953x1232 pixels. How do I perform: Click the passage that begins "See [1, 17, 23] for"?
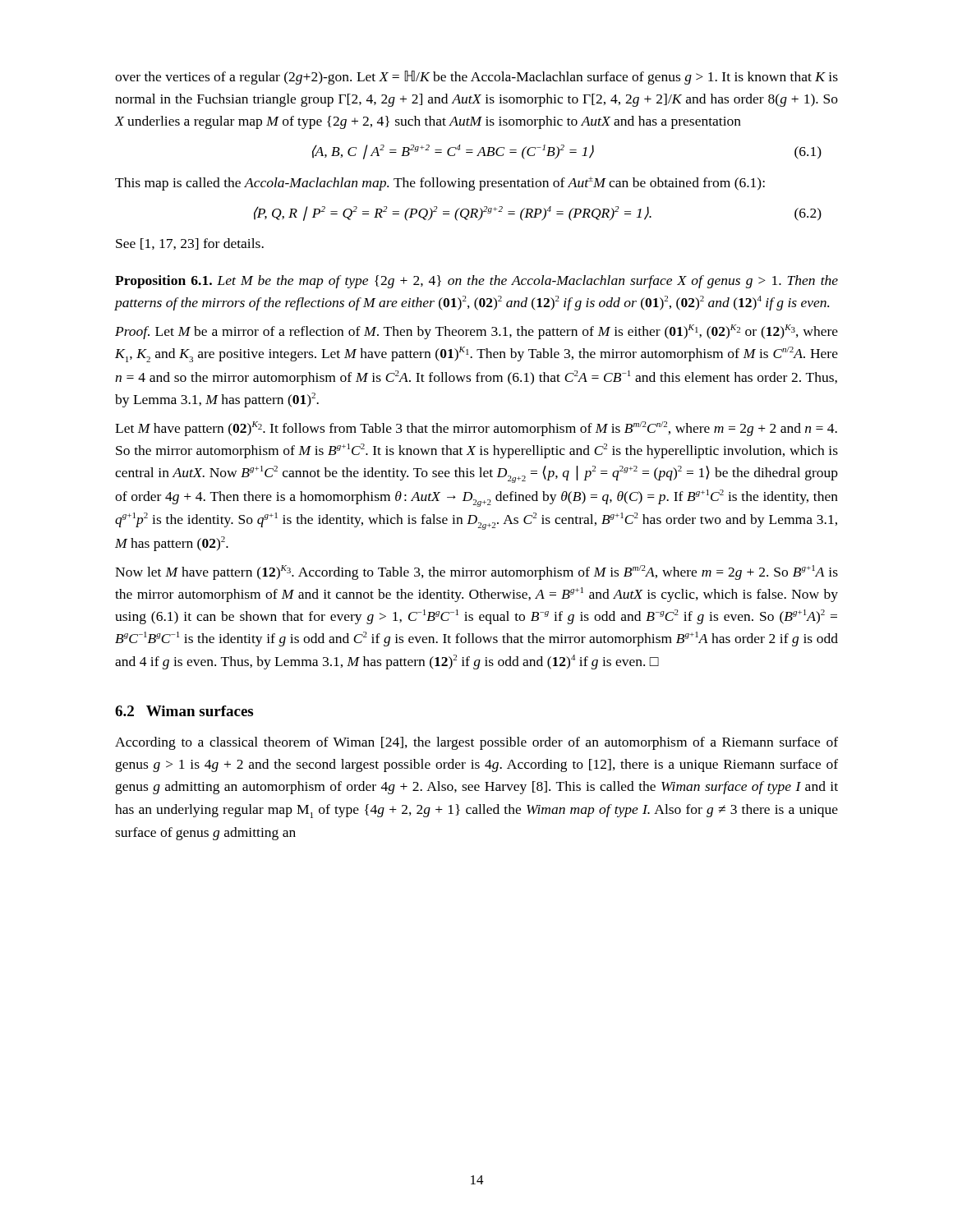coord(190,243)
